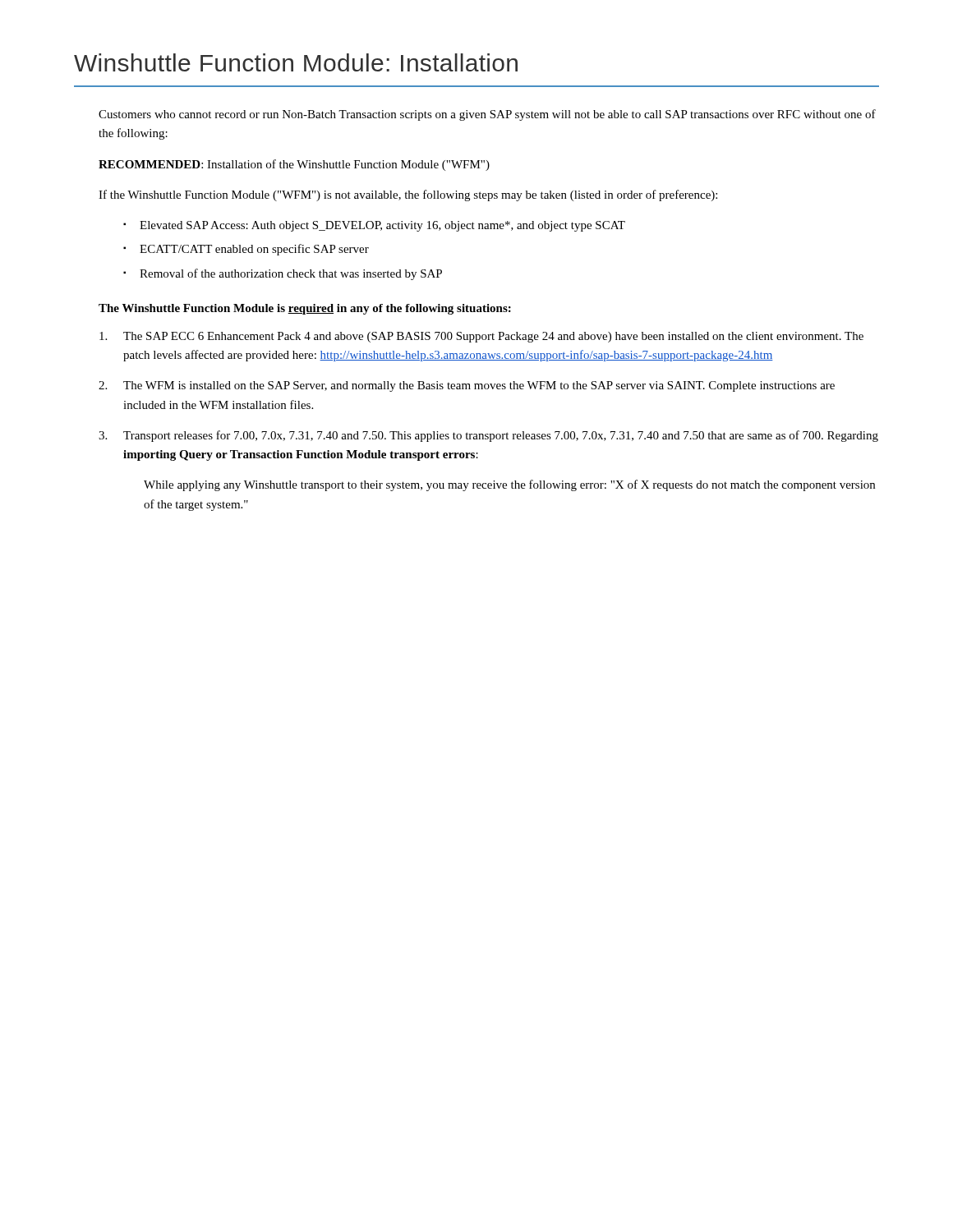Click the passage that begins "2. The WFM is installed on the"
The image size is (953, 1232).
(489, 395)
